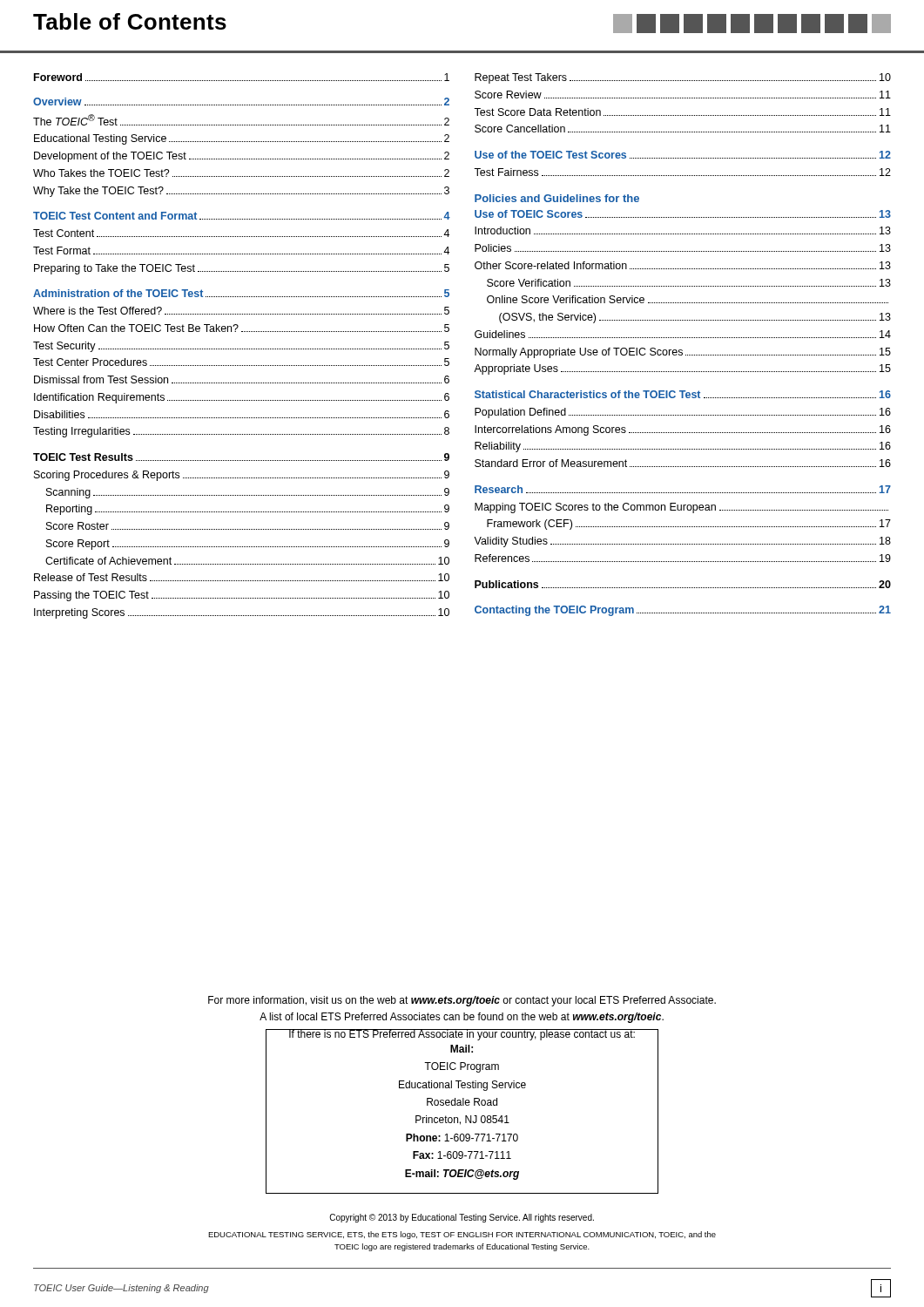This screenshot has height=1307, width=924.
Task: Point to the element starting "Policies and Guidelines for"
Action: point(557,198)
